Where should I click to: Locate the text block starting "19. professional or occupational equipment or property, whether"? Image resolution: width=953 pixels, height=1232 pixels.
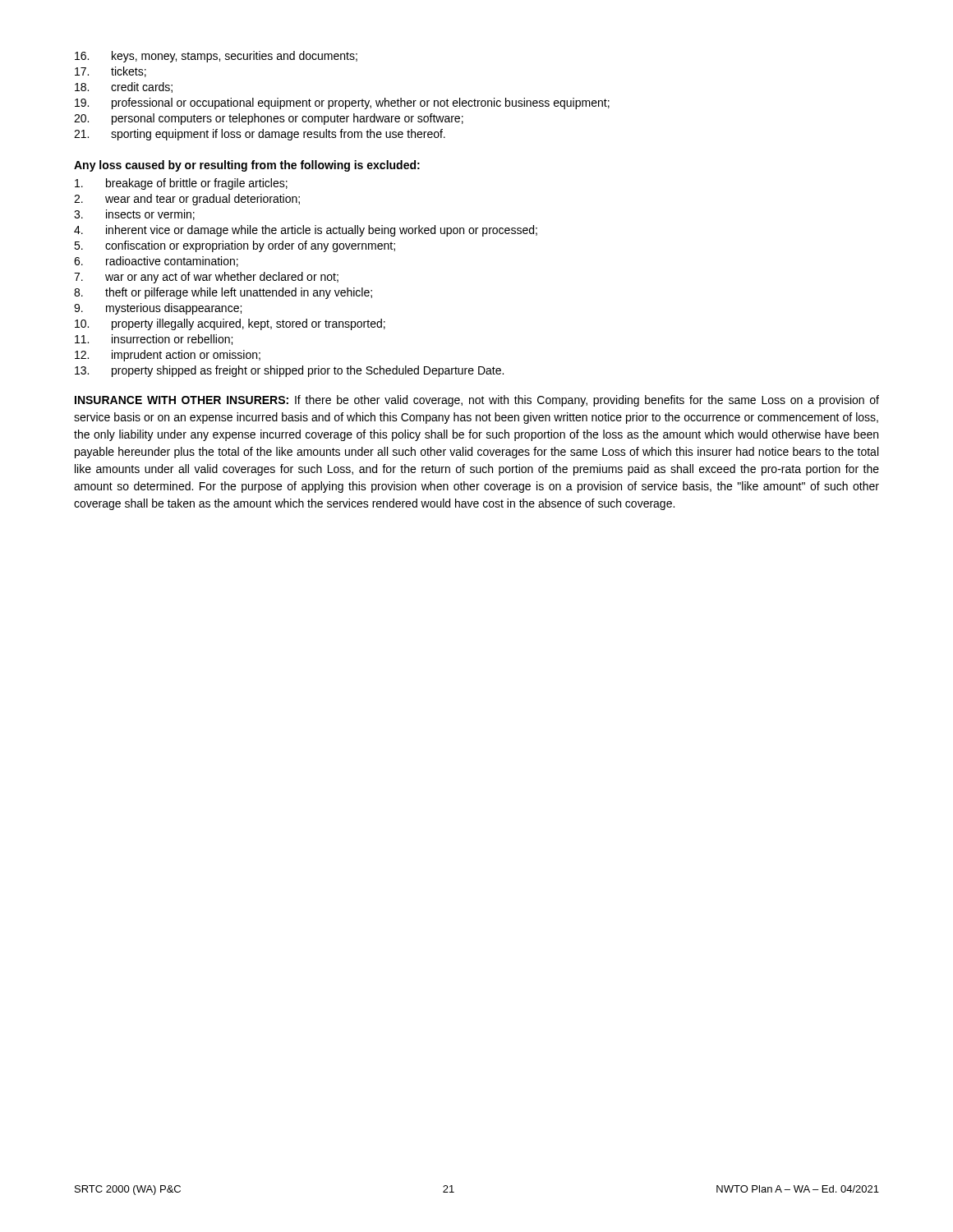click(342, 103)
